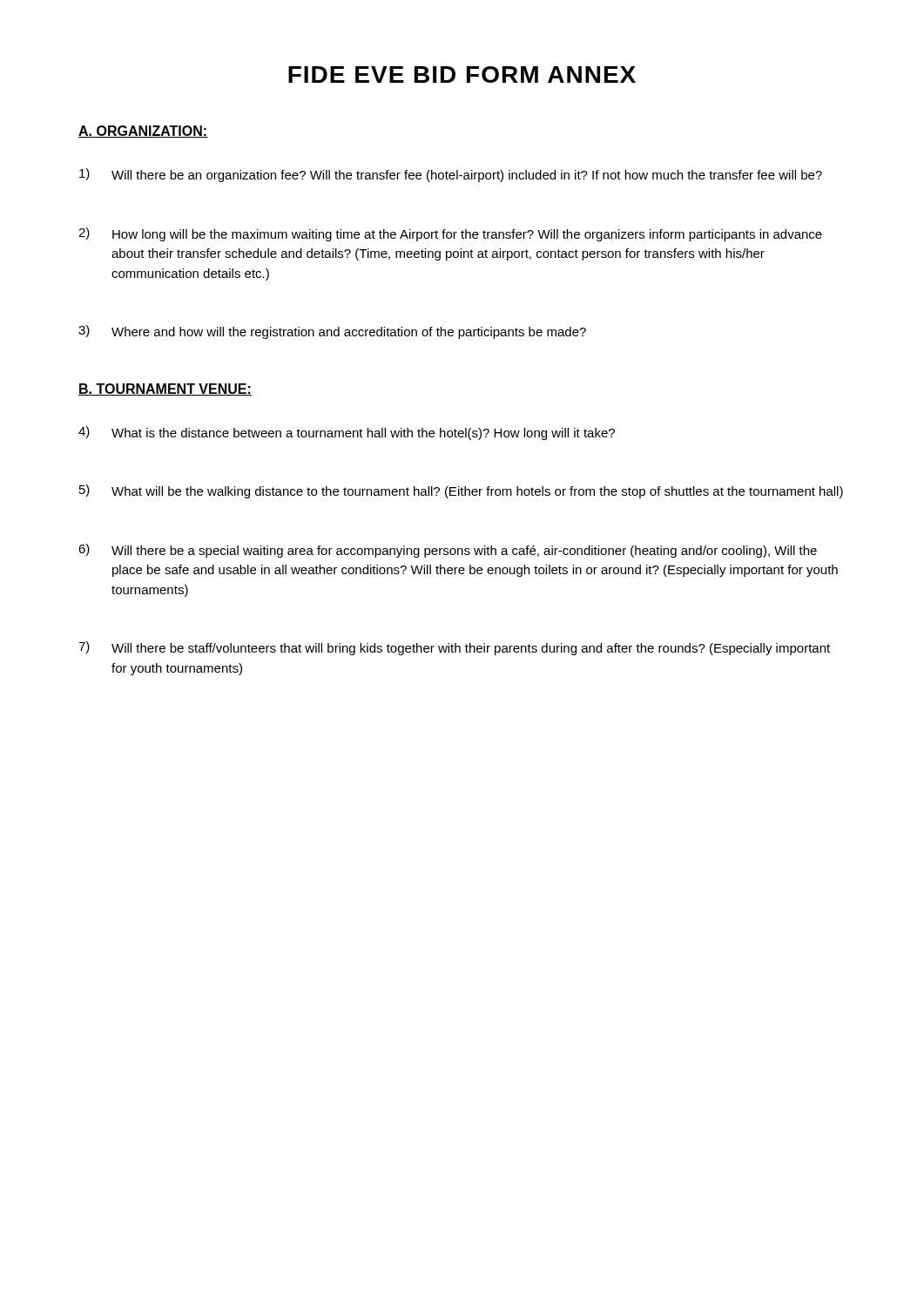The image size is (924, 1307).
Task: Locate the section header that says "A. ORGANIZATION:"
Action: 143,131
